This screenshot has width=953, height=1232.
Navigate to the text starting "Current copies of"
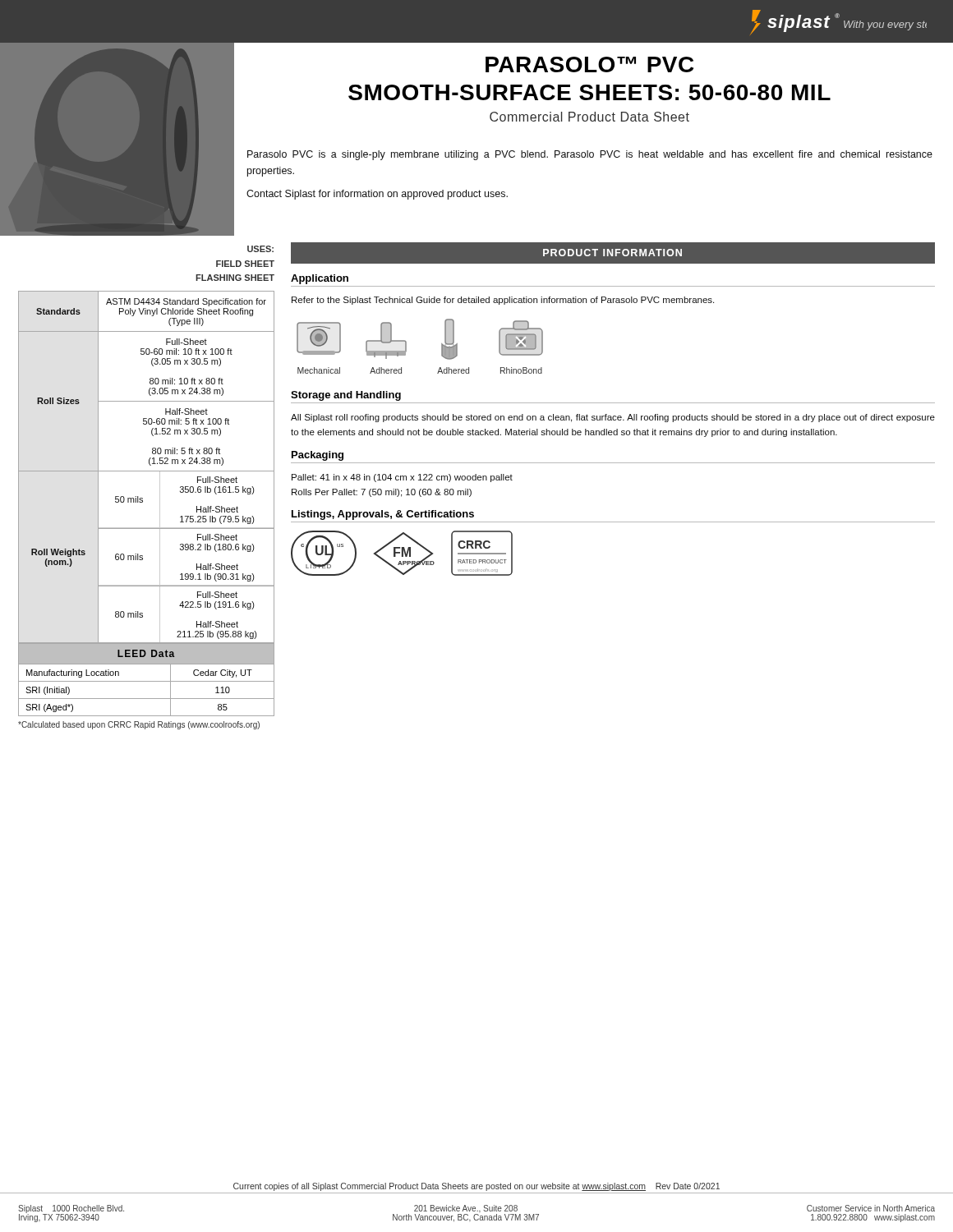[x=476, y=1186]
